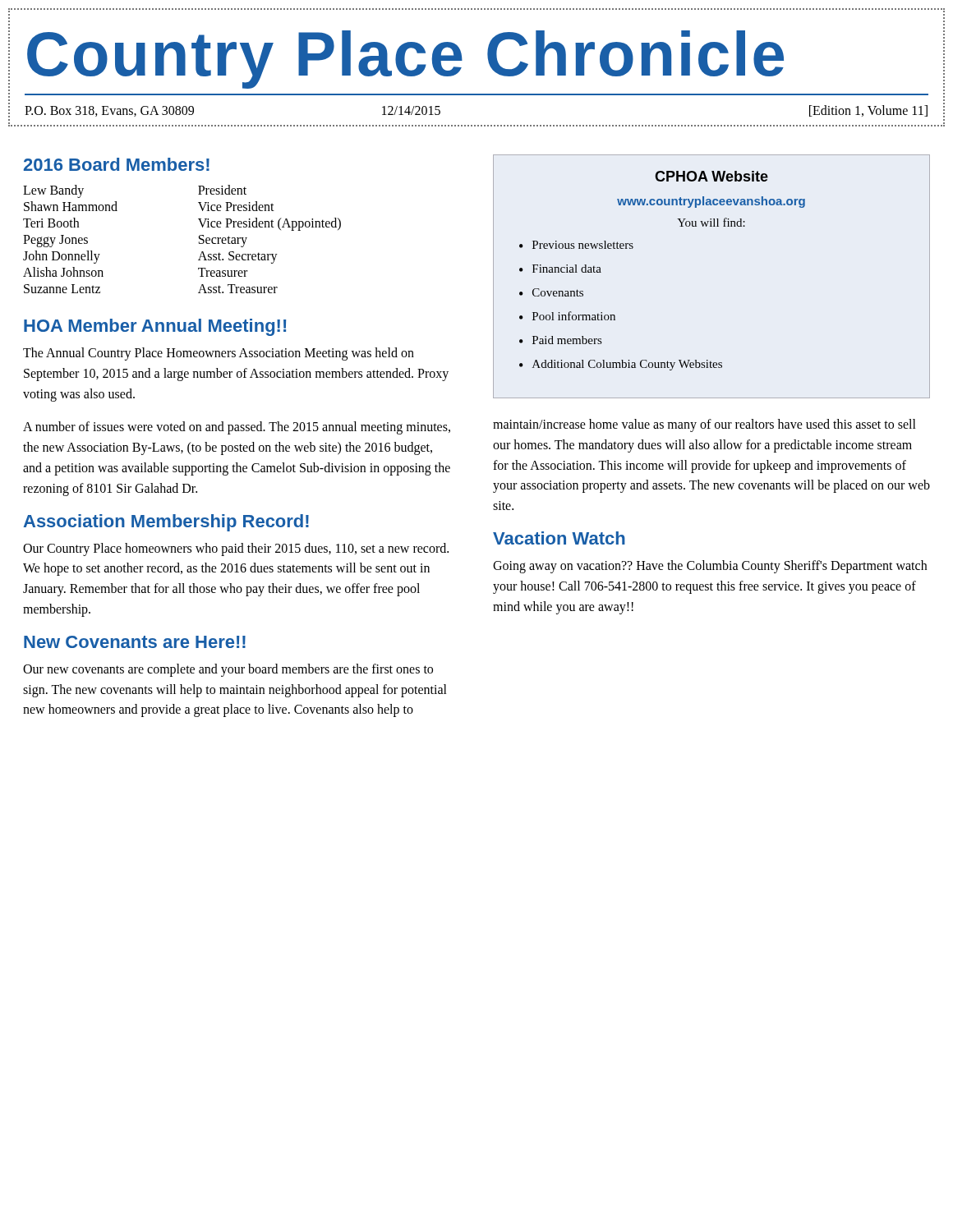Image resolution: width=953 pixels, height=1232 pixels.
Task: Point to the block starting "Going away on vacation?? Have the Columbia"
Action: pos(711,587)
